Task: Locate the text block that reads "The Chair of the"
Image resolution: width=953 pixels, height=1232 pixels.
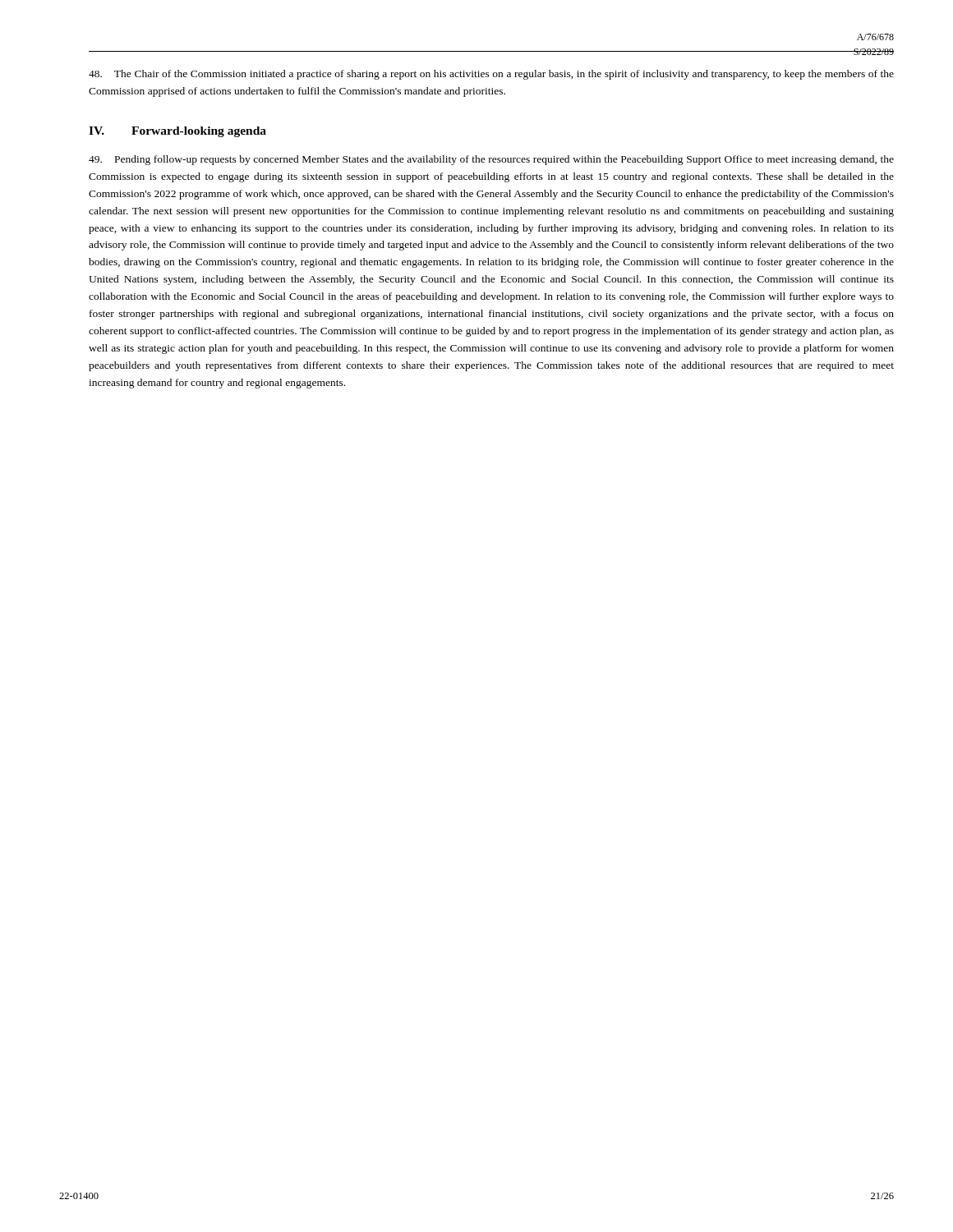Action: [x=491, y=82]
